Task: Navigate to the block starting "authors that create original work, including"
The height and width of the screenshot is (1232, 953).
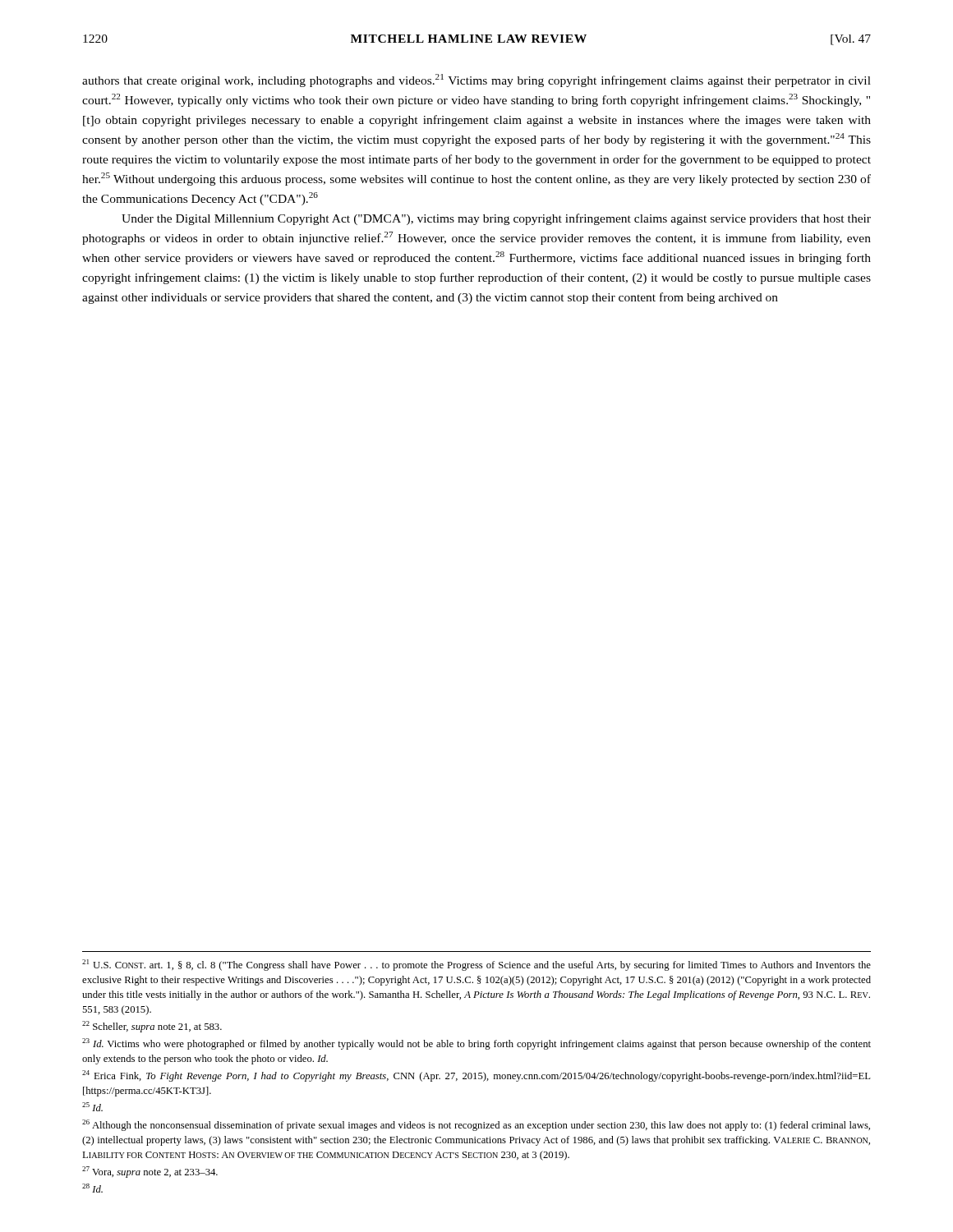Action: coord(476,140)
